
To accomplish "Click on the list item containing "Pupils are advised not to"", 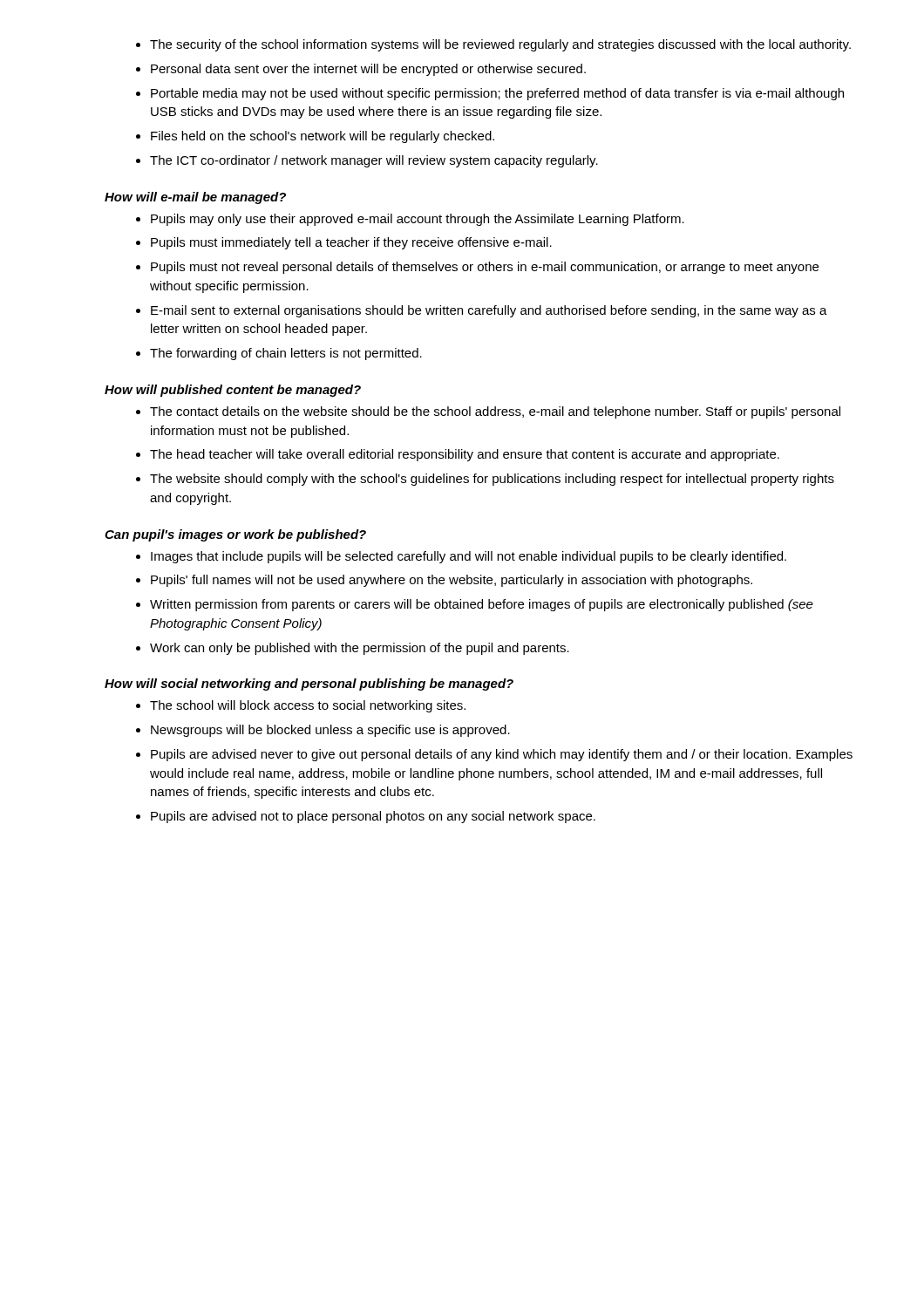I will (502, 816).
